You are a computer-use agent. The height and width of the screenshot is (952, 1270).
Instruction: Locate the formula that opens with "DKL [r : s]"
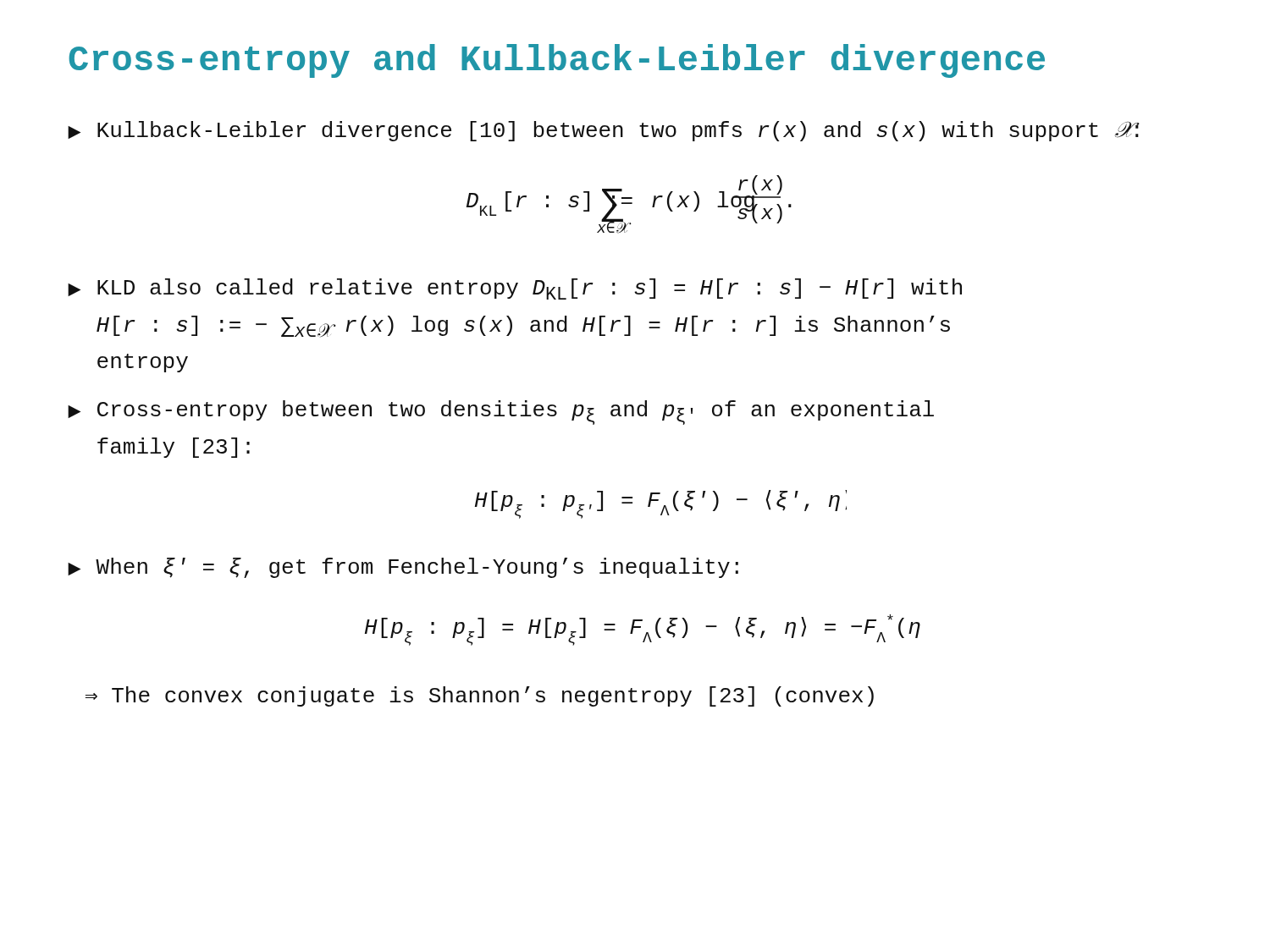[x=635, y=201]
